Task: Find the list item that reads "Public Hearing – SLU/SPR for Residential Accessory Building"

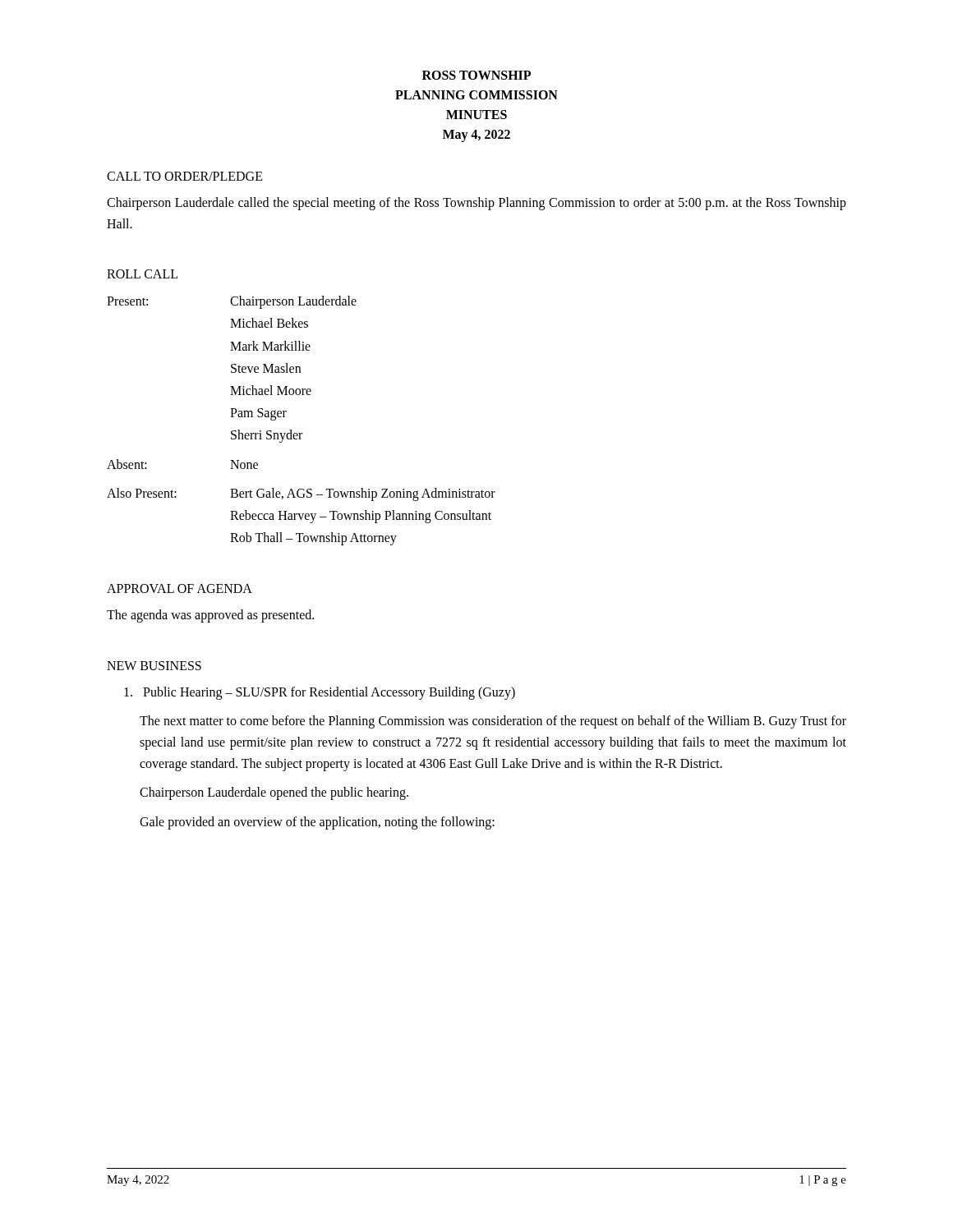Action: point(319,692)
